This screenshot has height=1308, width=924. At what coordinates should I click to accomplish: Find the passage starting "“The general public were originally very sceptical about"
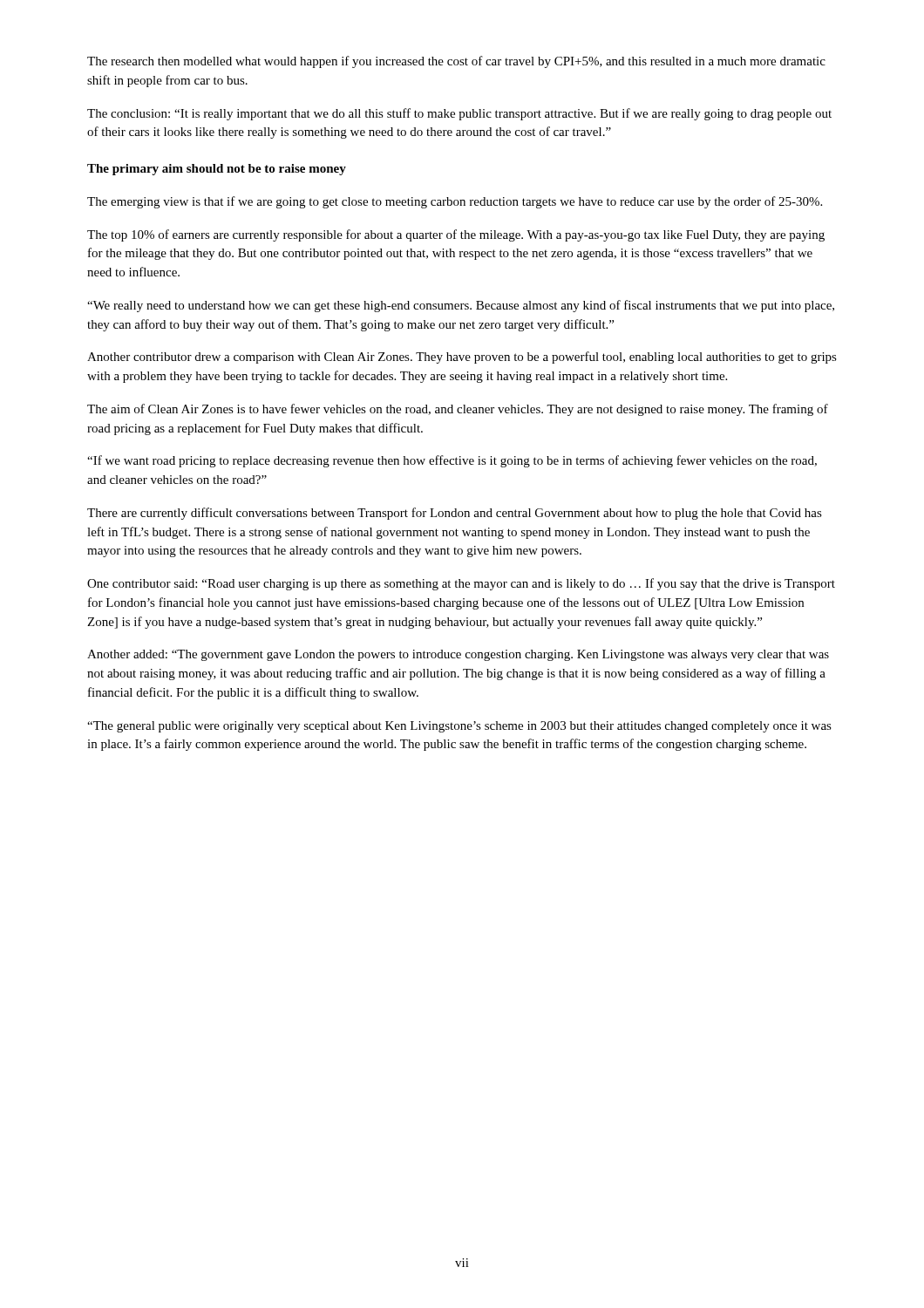tap(459, 735)
